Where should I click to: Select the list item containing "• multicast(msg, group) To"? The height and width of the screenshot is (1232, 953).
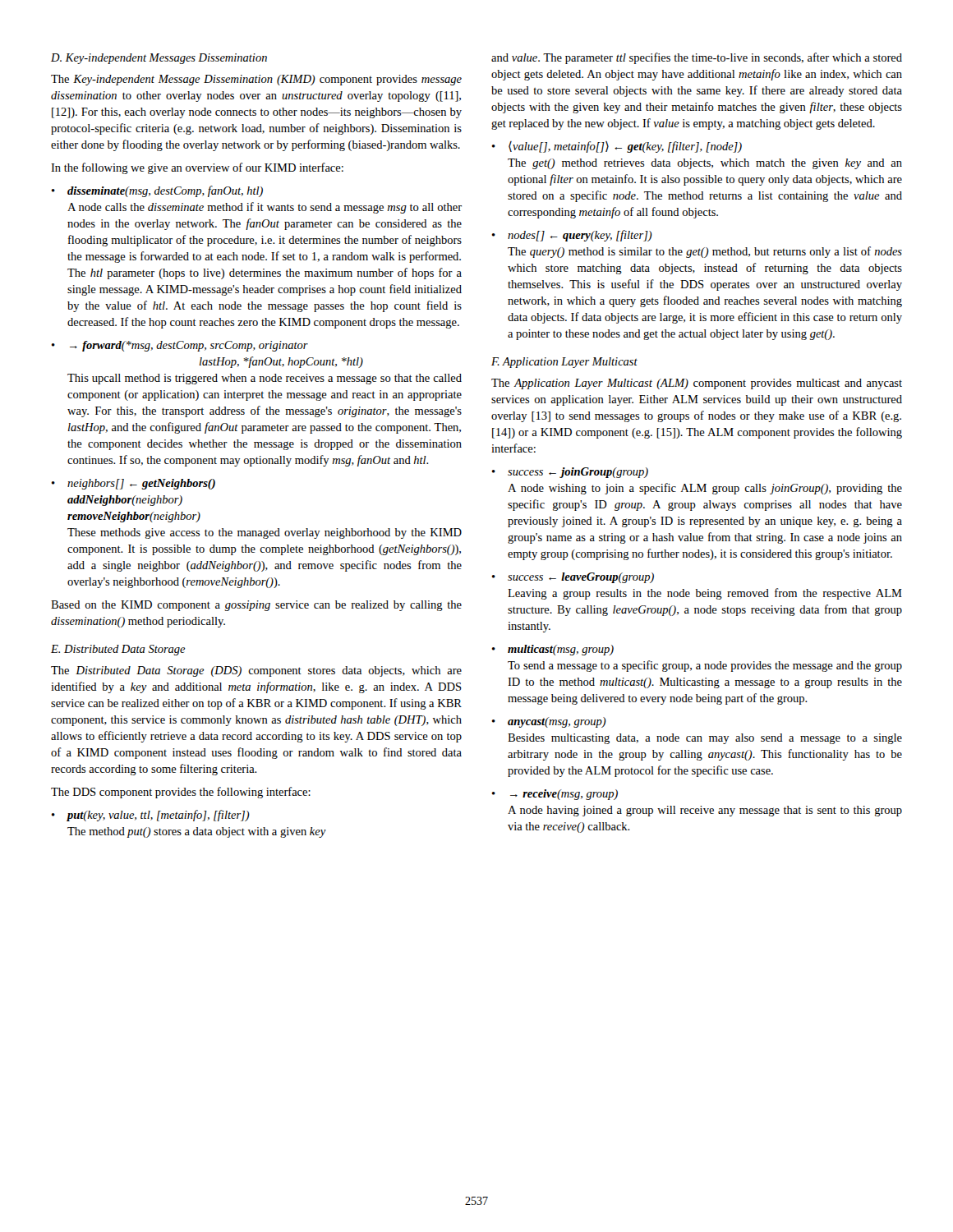point(697,673)
